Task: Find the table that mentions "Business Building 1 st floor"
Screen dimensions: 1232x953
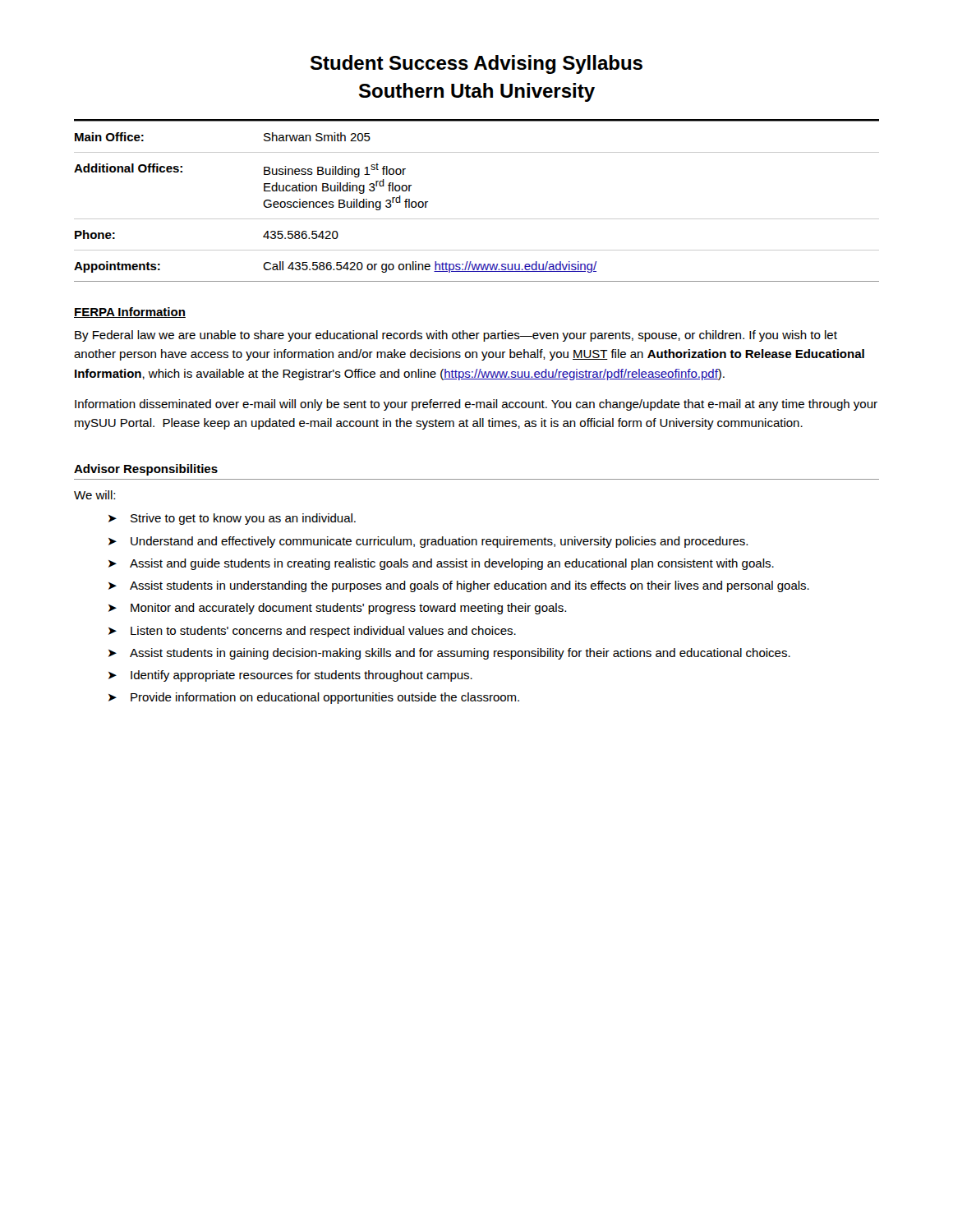Action: 476,201
